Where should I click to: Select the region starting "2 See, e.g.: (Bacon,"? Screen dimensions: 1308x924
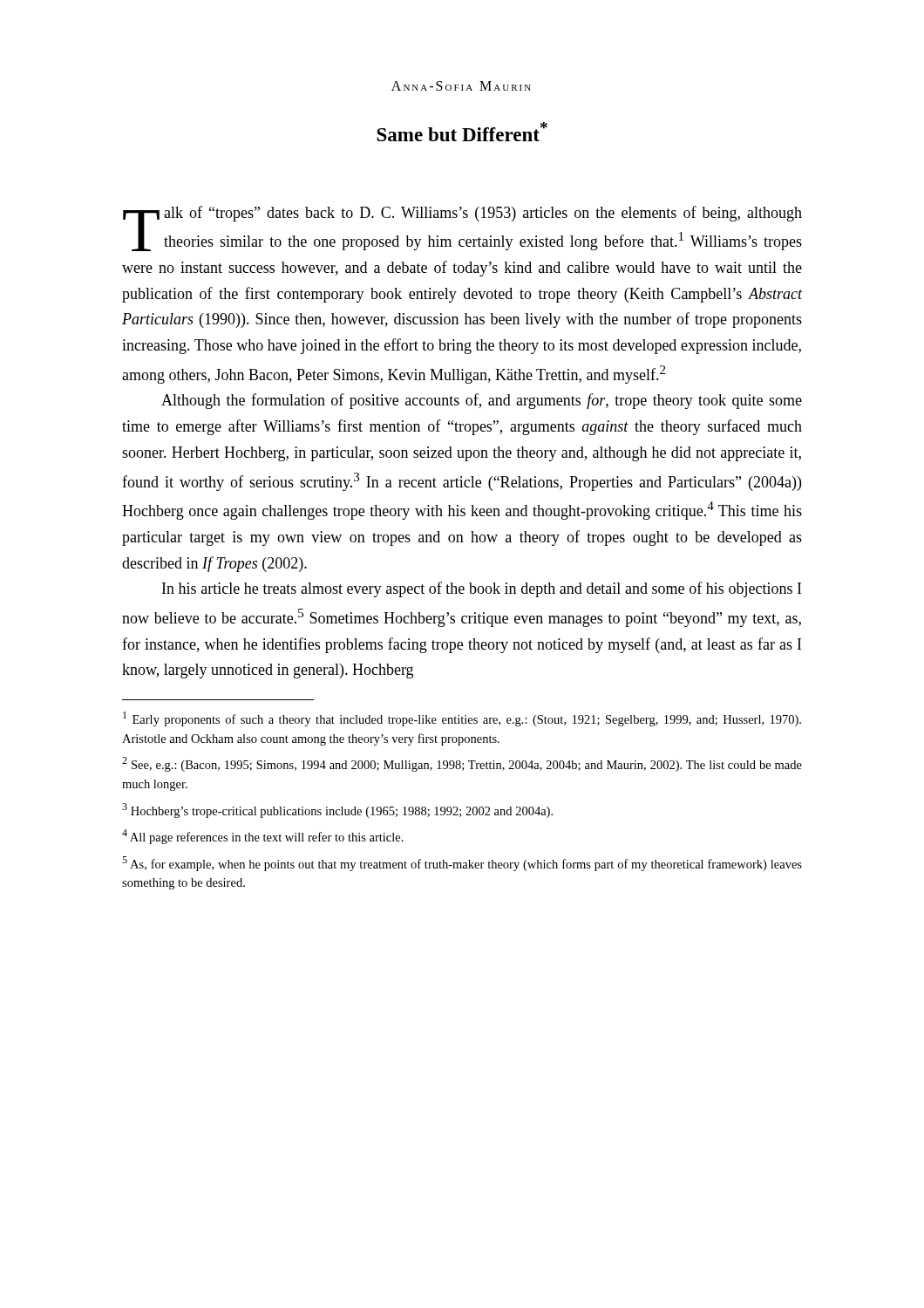click(x=462, y=773)
